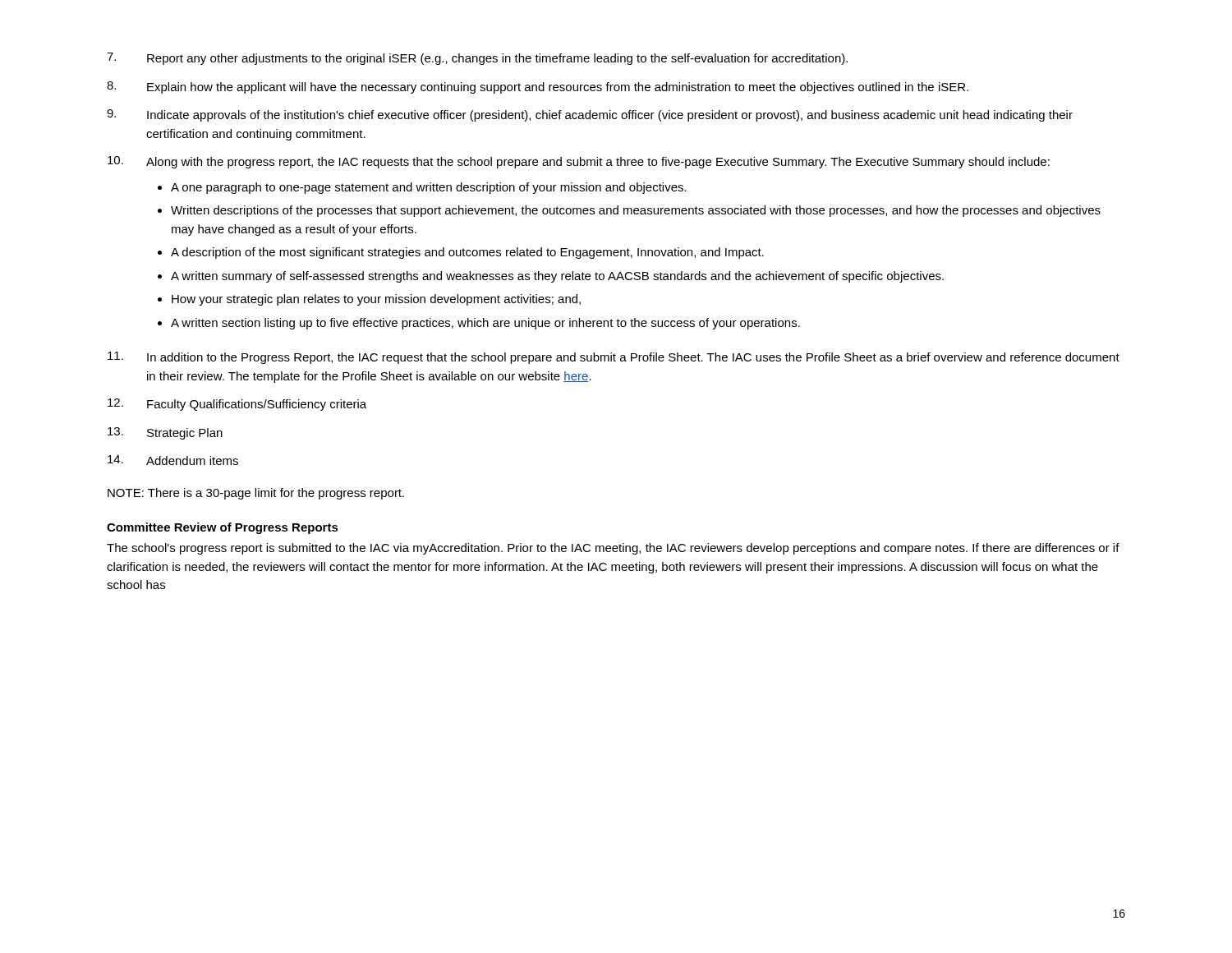
Task: Find the block on this page that starts "NOTE: There is a 30-page limit"
Action: point(256,492)
